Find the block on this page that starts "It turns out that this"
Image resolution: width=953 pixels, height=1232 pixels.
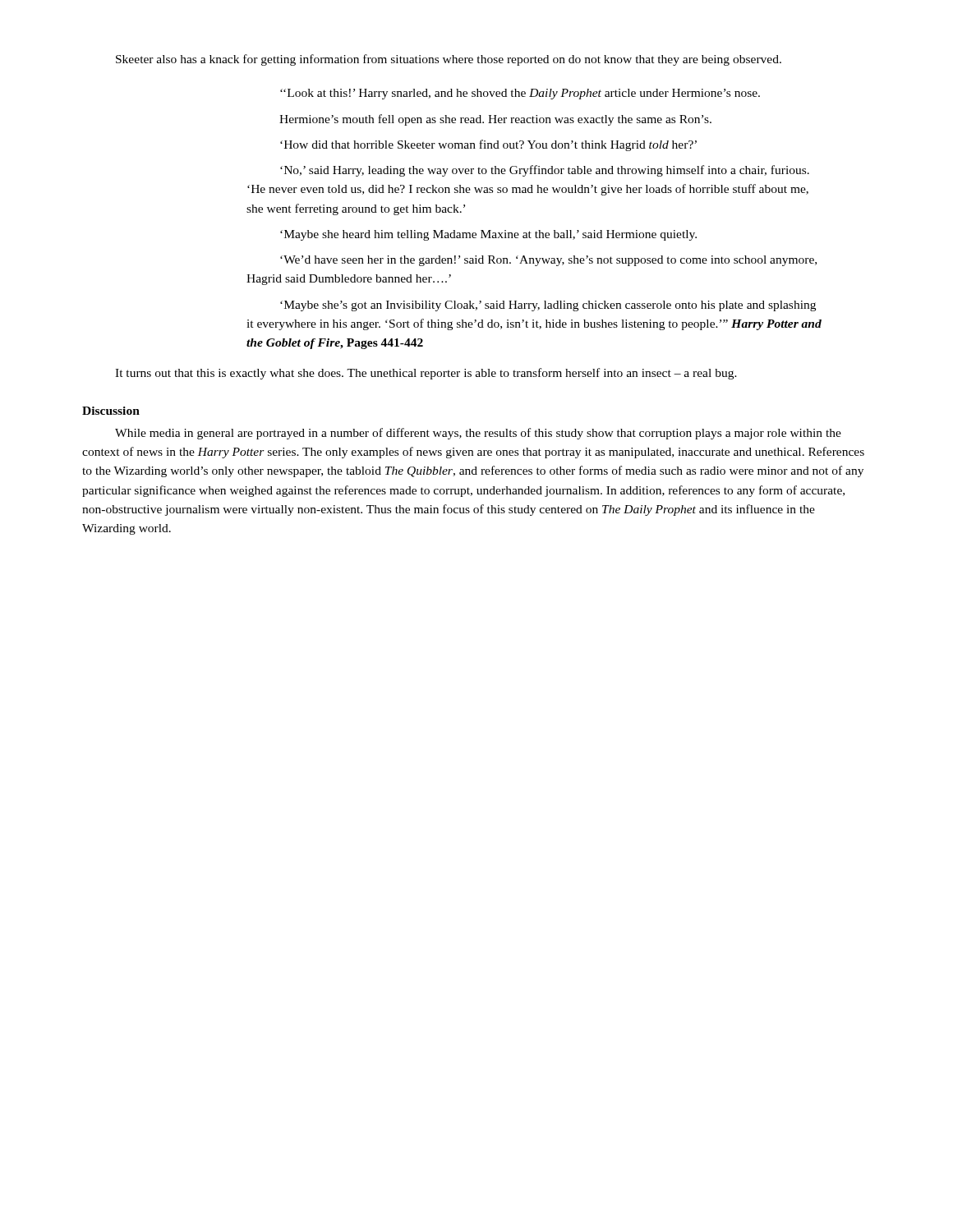tap(426, 373)
